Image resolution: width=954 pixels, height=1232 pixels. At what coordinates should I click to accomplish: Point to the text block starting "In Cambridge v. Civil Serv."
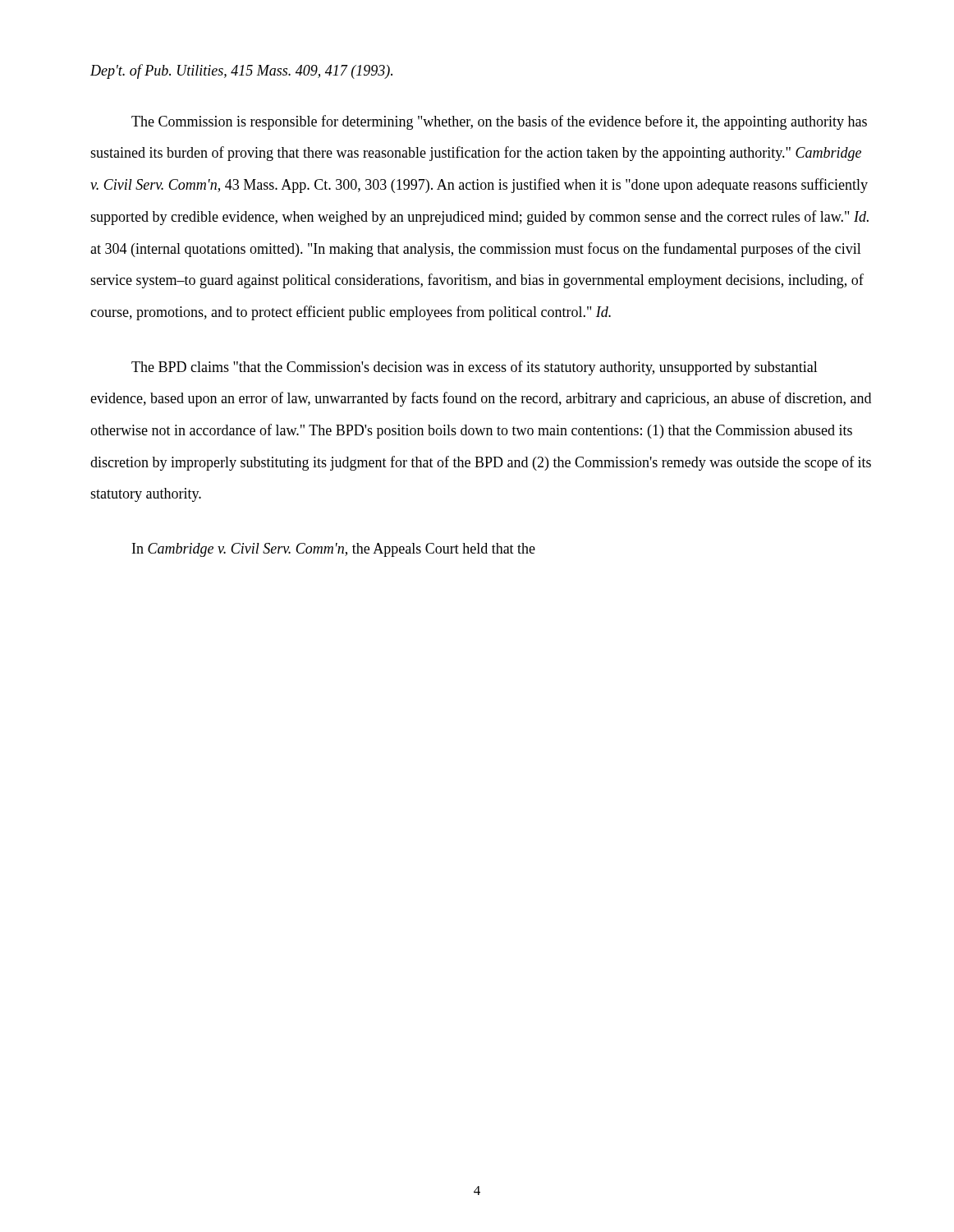333,549
